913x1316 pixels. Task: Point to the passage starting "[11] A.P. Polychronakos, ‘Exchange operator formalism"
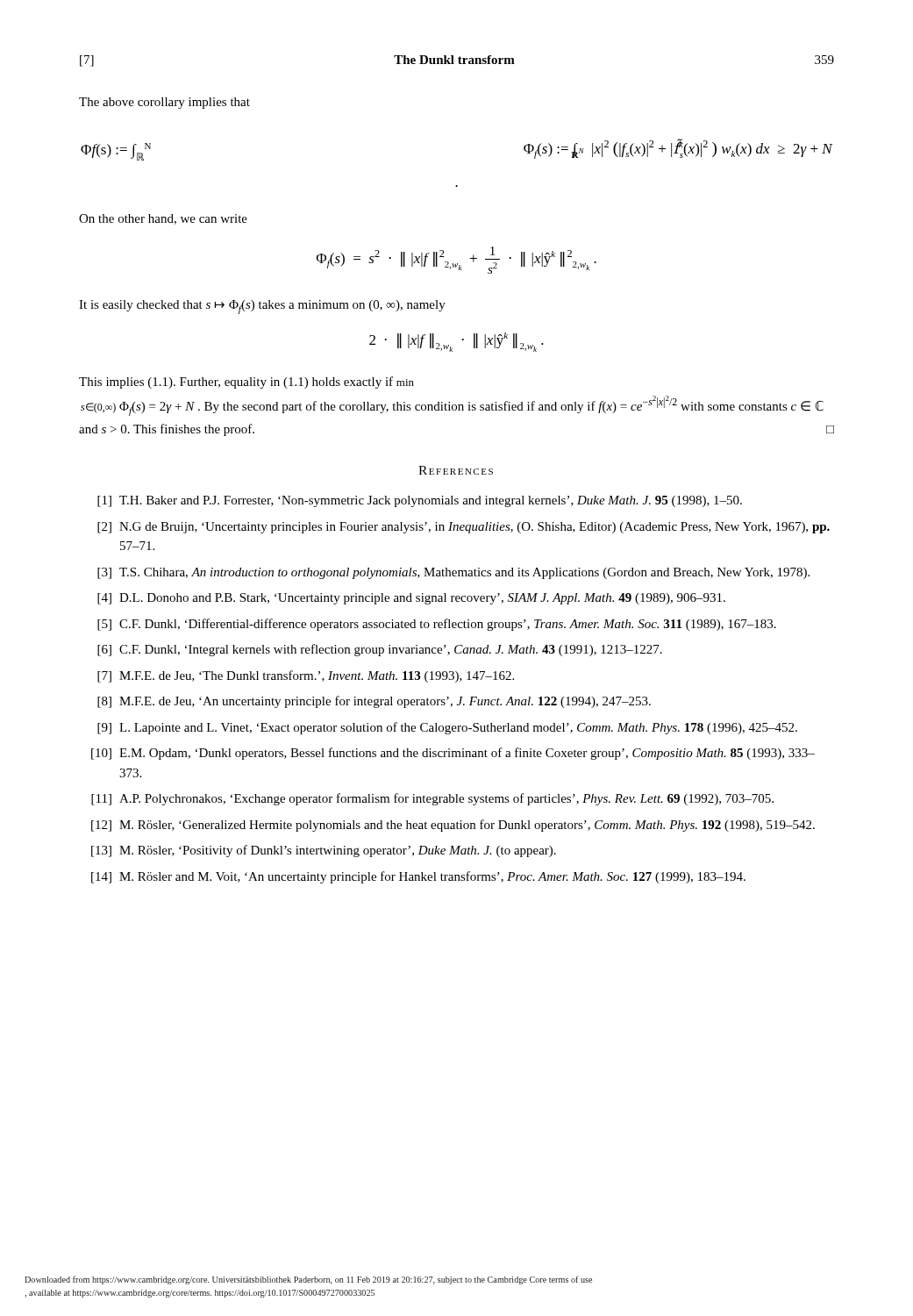(x=456, y=799)
